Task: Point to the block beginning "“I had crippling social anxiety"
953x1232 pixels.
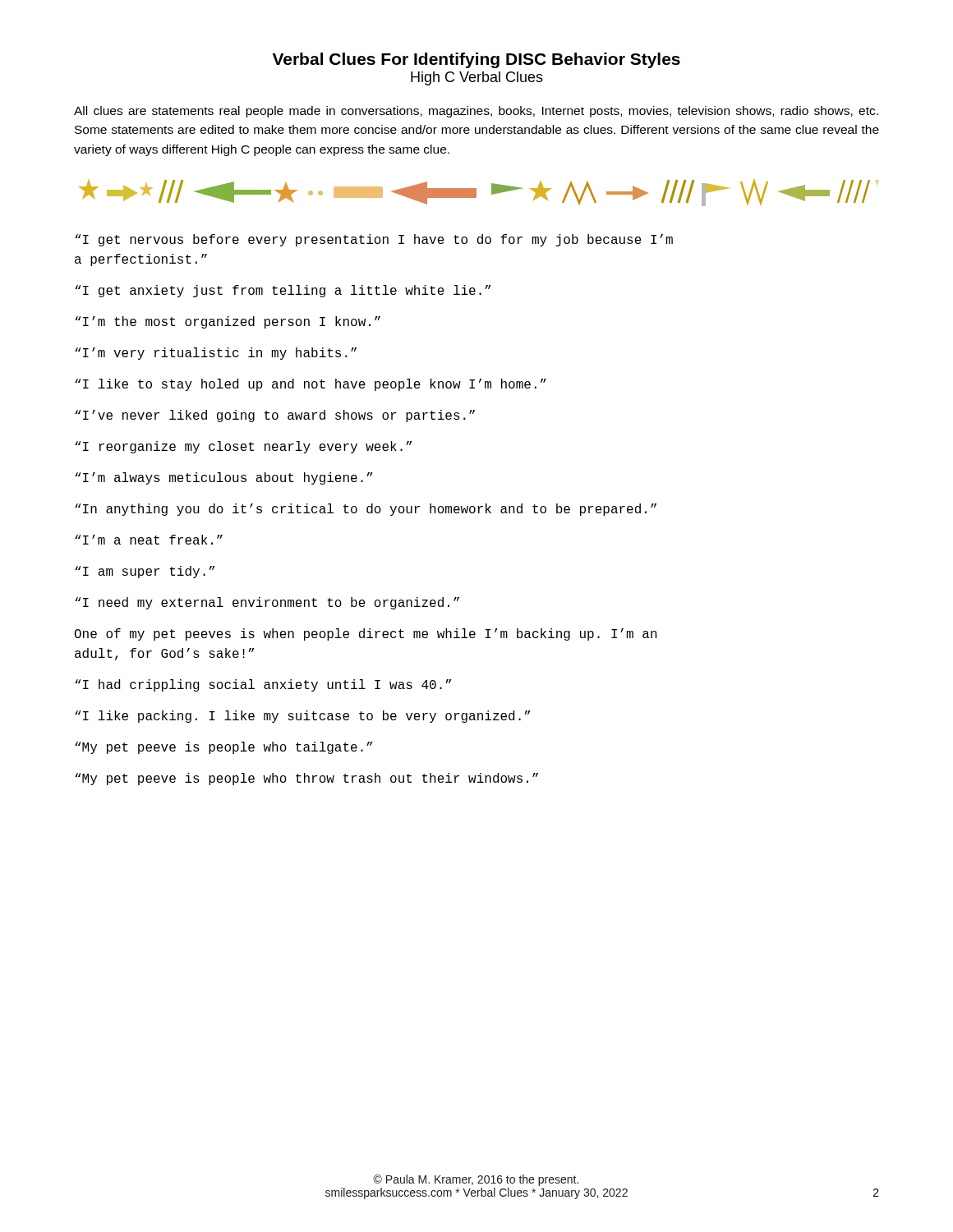Action: (x=263, y=686)
